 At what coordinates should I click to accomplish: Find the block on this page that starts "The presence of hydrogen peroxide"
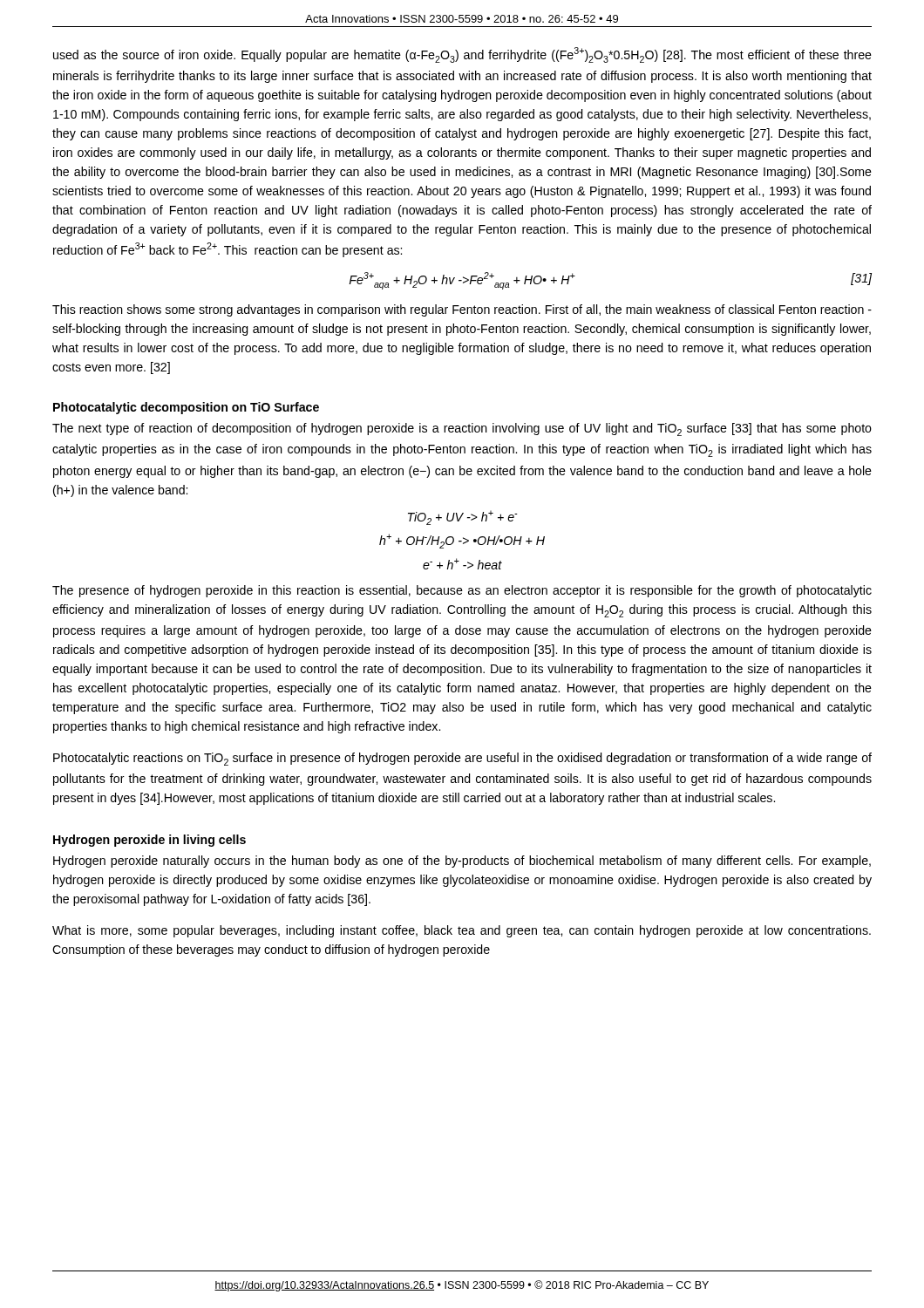[462, 658]
